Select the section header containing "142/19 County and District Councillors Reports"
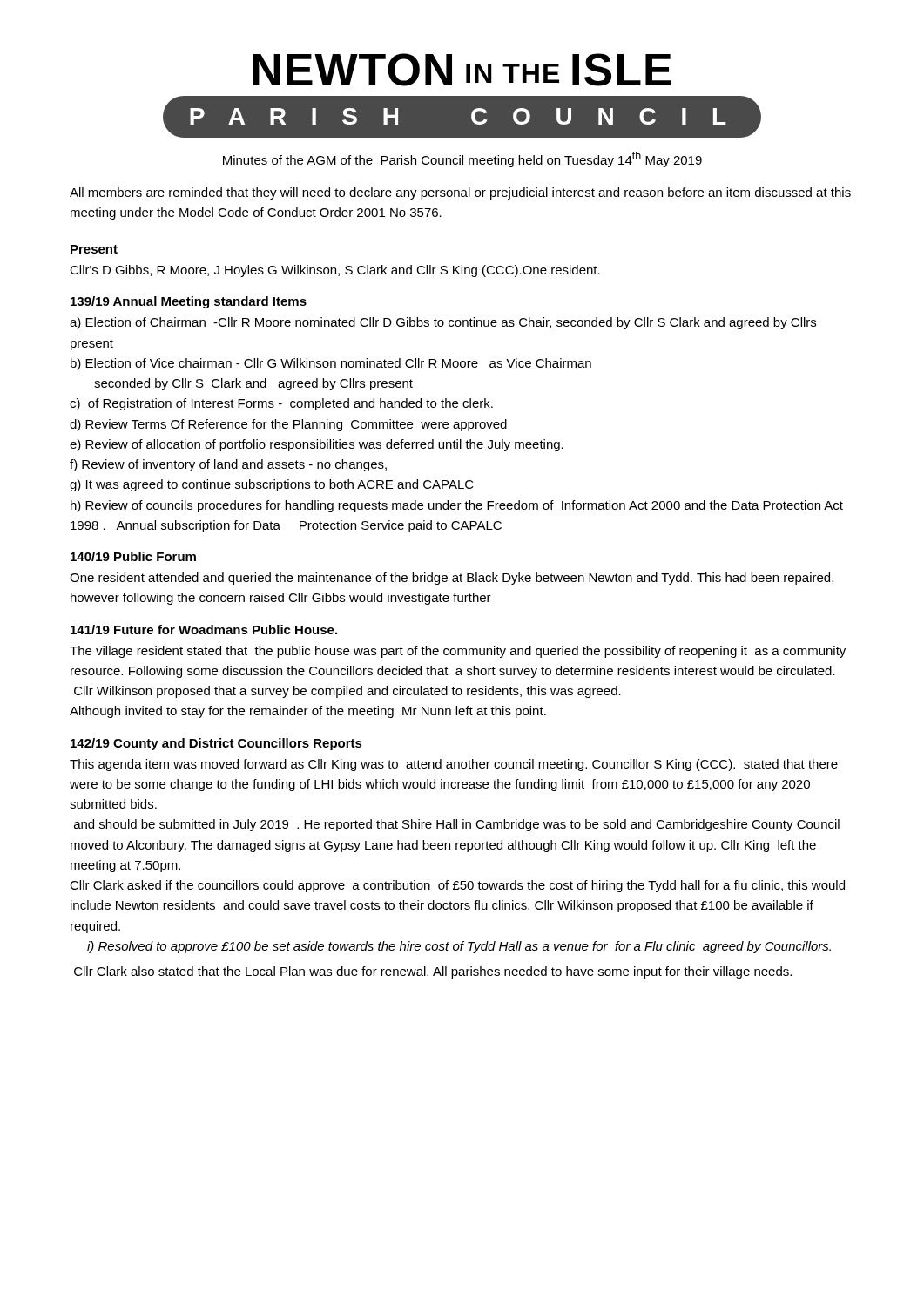The width and height of the screenshot is (924, 1307). (x=216, y=742)
